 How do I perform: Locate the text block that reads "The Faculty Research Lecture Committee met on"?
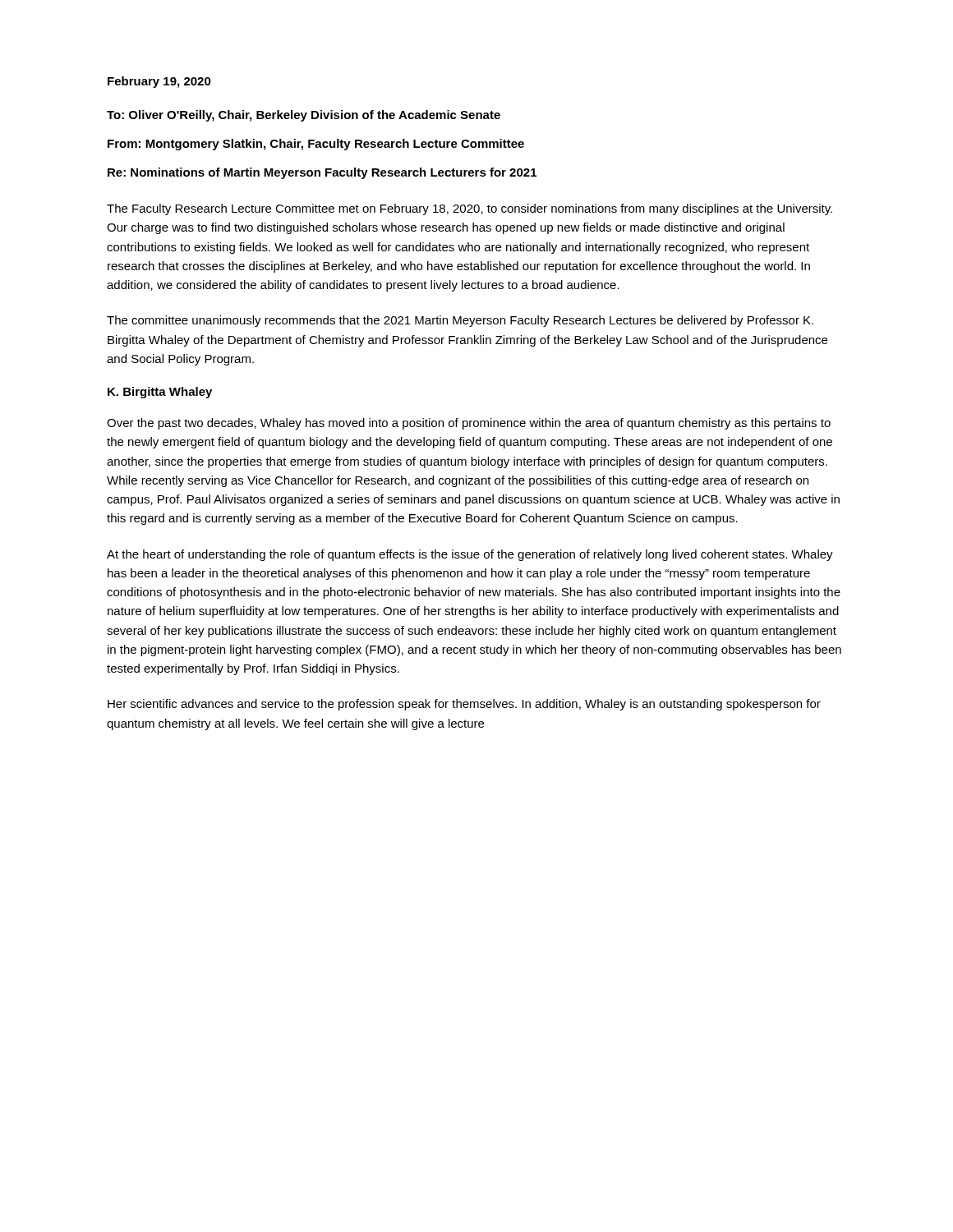click(x=470, y=246)
